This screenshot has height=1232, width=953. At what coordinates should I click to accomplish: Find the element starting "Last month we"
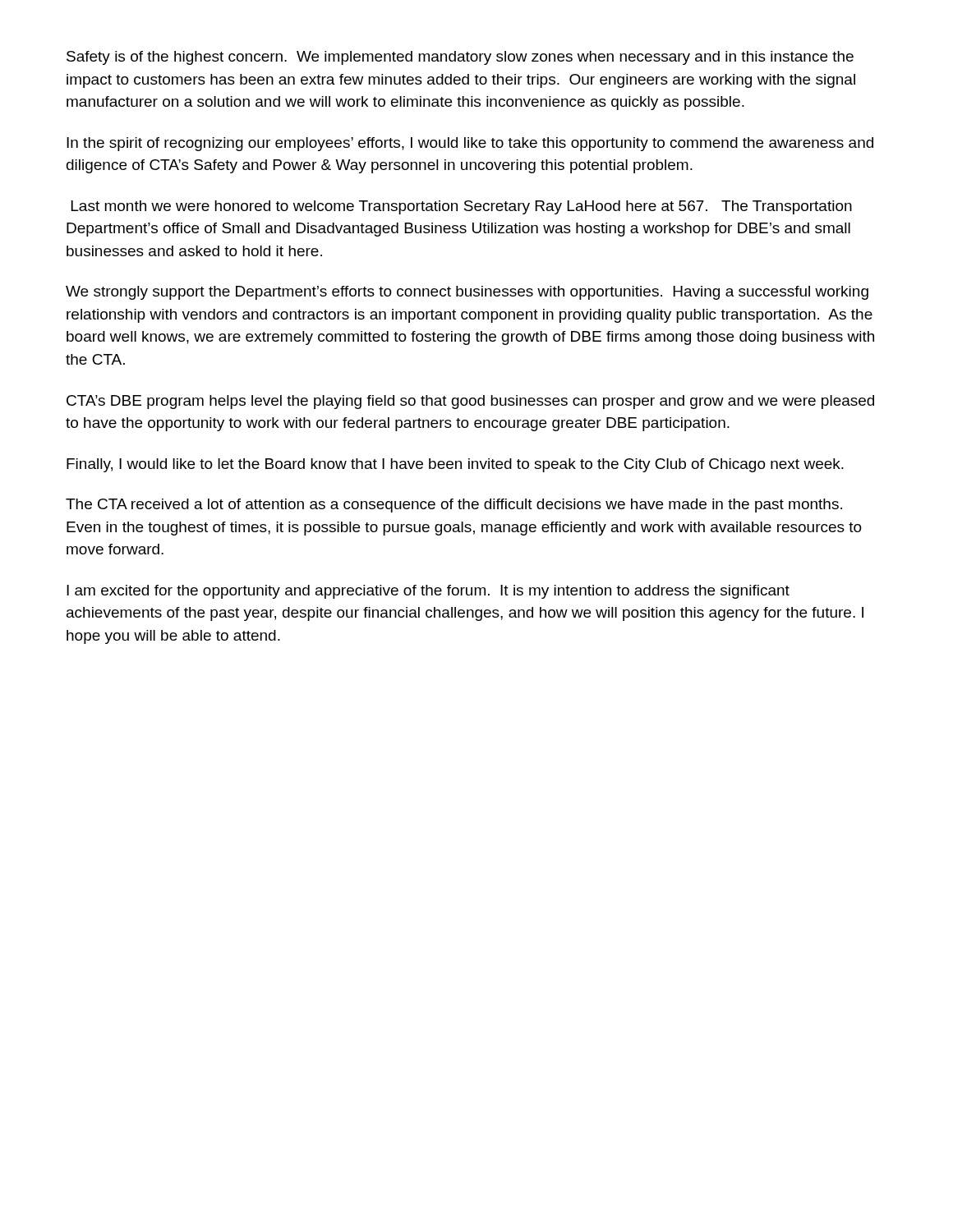click(459, 228)
